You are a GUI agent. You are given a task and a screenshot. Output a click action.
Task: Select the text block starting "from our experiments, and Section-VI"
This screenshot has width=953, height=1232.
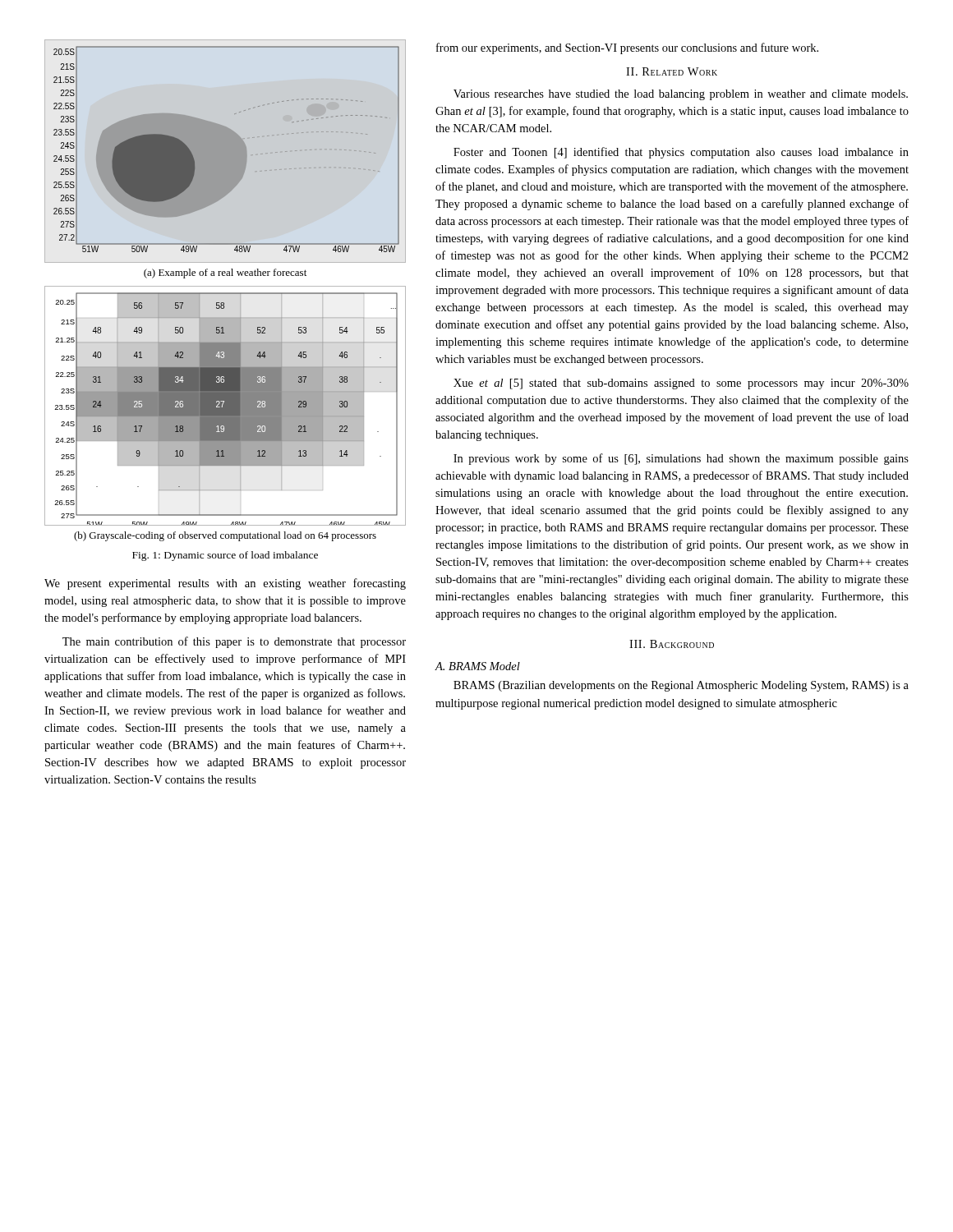(x=627, y=48)
